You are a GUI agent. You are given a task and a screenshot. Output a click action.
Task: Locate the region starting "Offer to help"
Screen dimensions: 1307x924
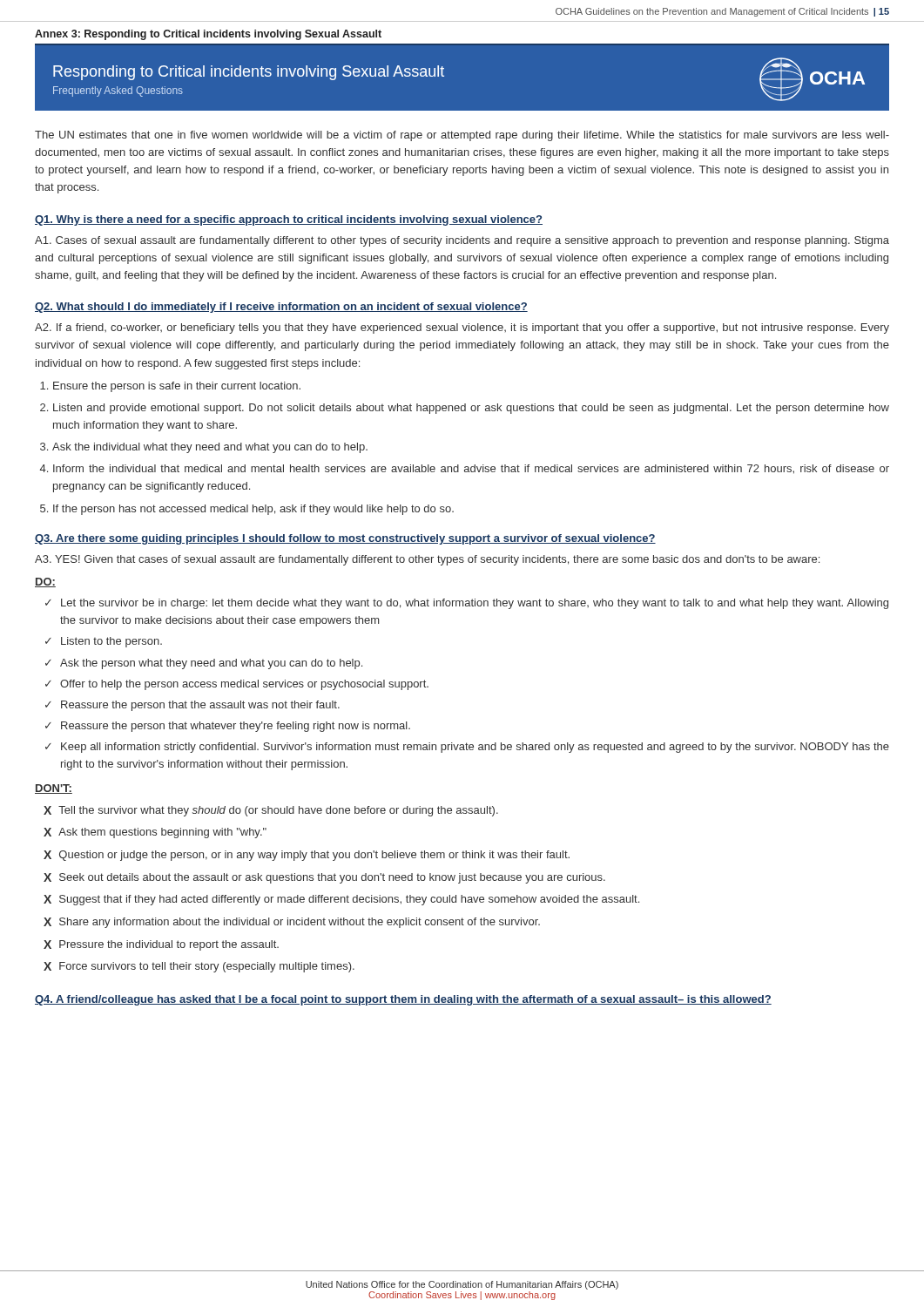point(245,683)
